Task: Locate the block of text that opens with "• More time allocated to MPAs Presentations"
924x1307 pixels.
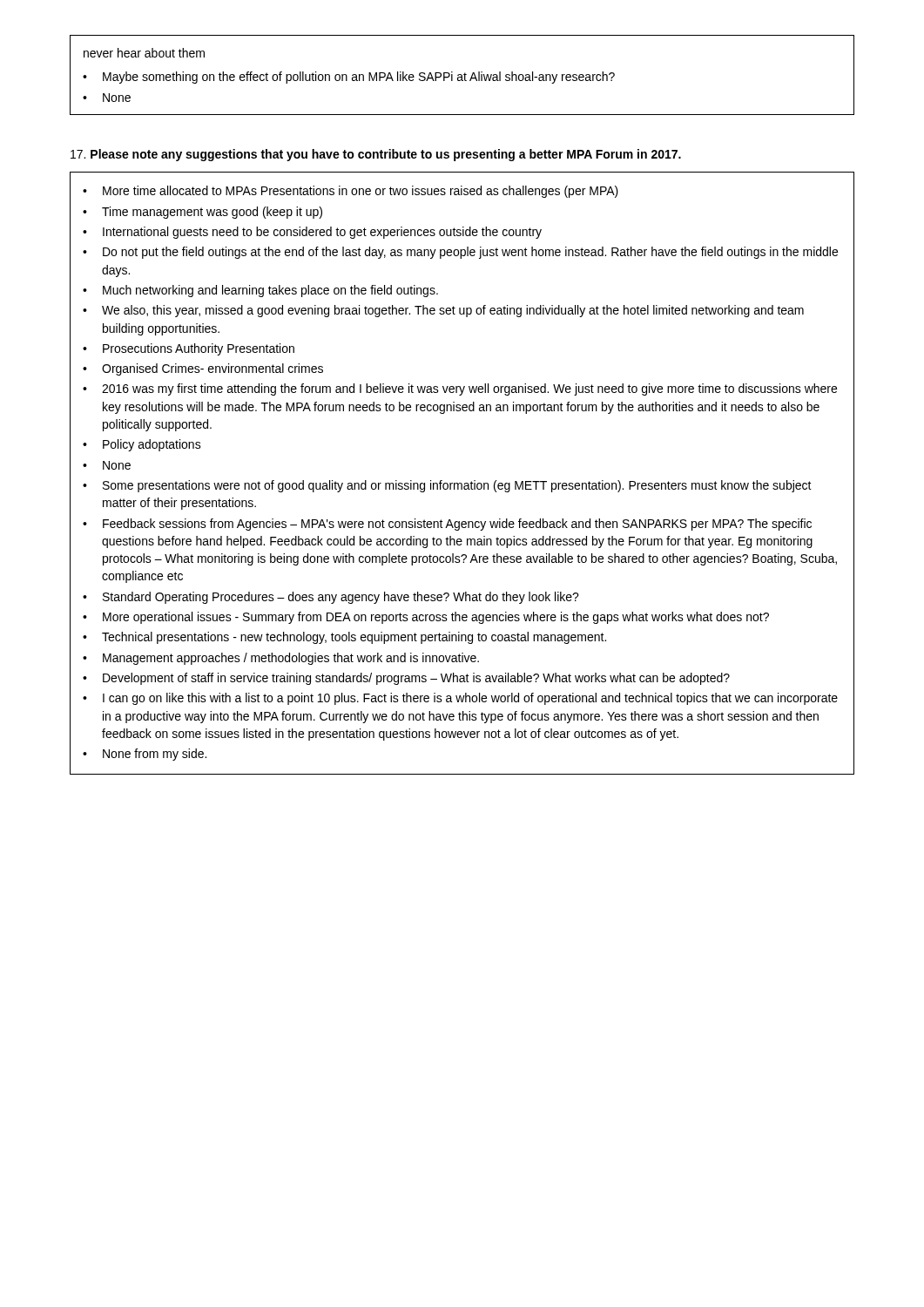Action: (462, 191)
